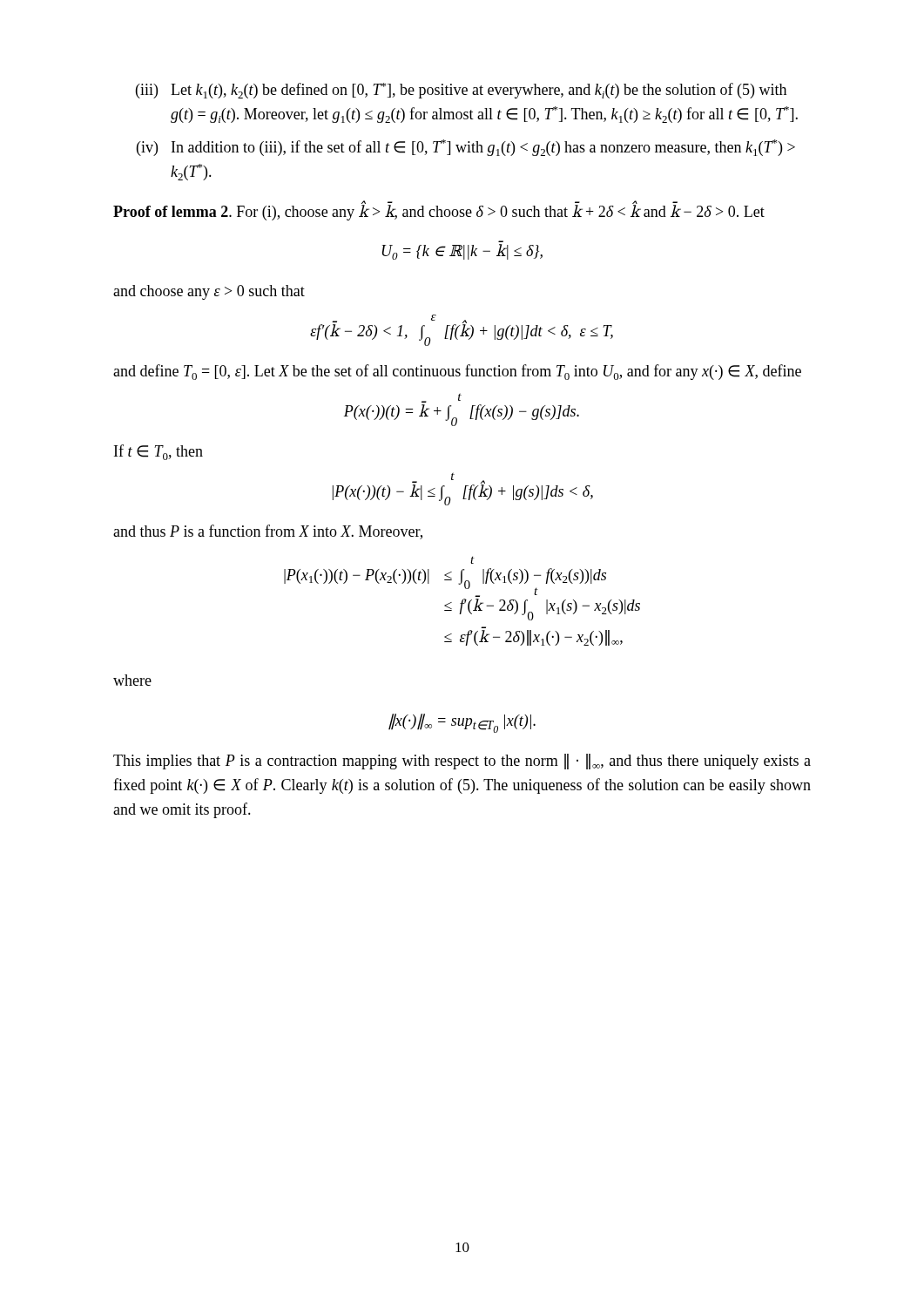Point to the block beginning "and define T0 = [0, ε]."
This screenshot has height=1307, width=924.
click(x=457, y=373)
